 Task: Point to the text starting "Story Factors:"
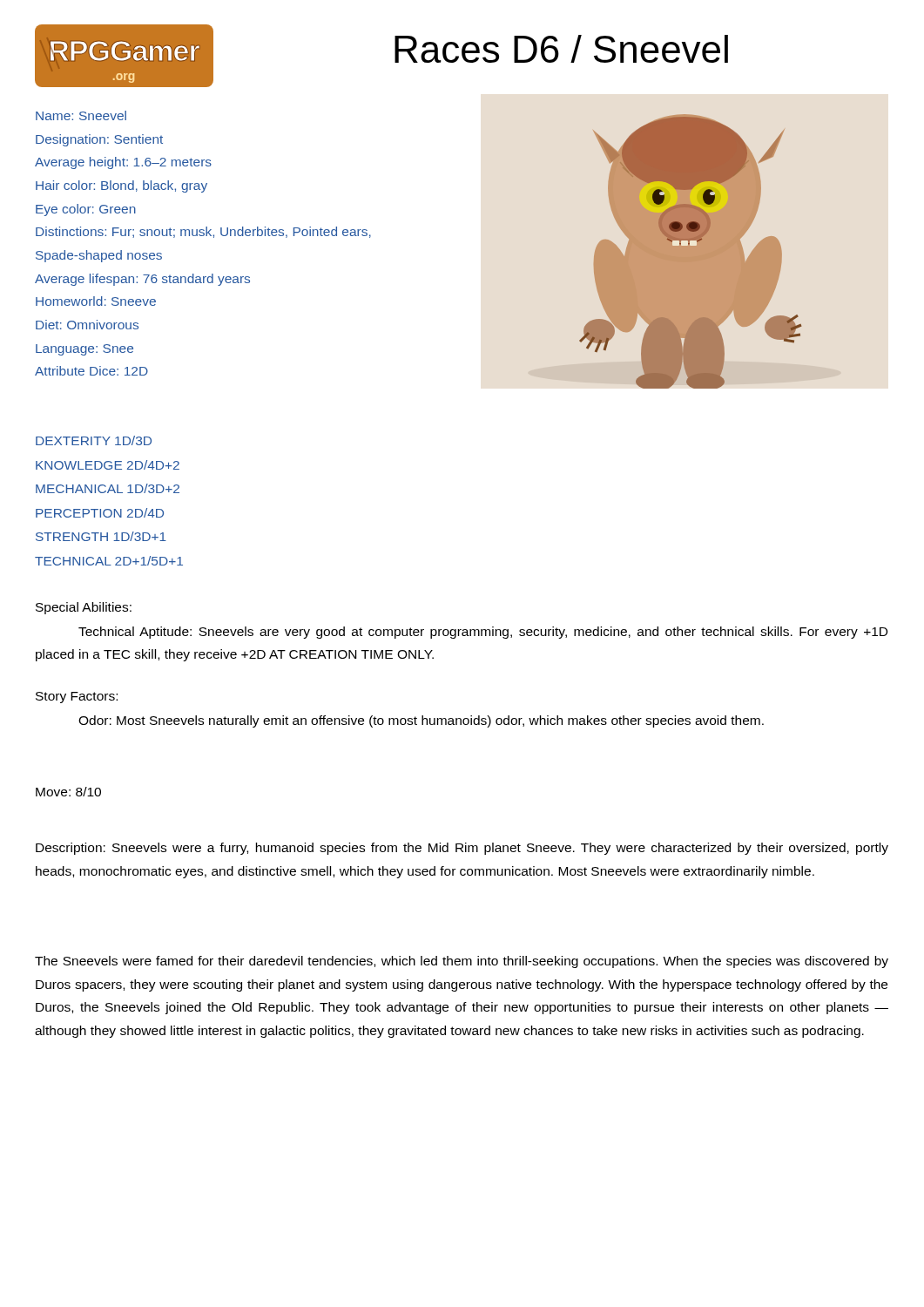click(77, 696)
